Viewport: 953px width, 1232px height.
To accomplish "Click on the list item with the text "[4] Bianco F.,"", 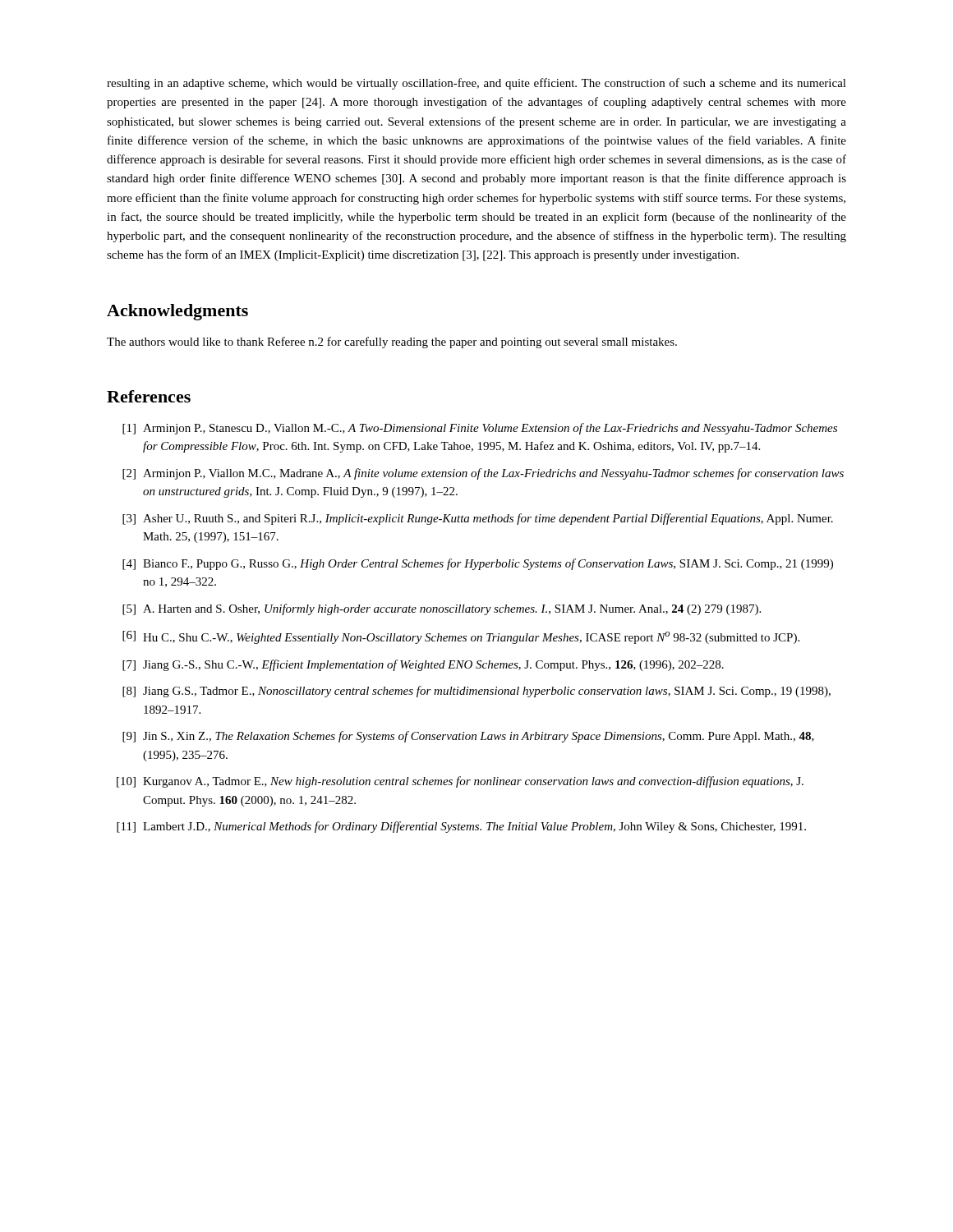I will [476, 573].
